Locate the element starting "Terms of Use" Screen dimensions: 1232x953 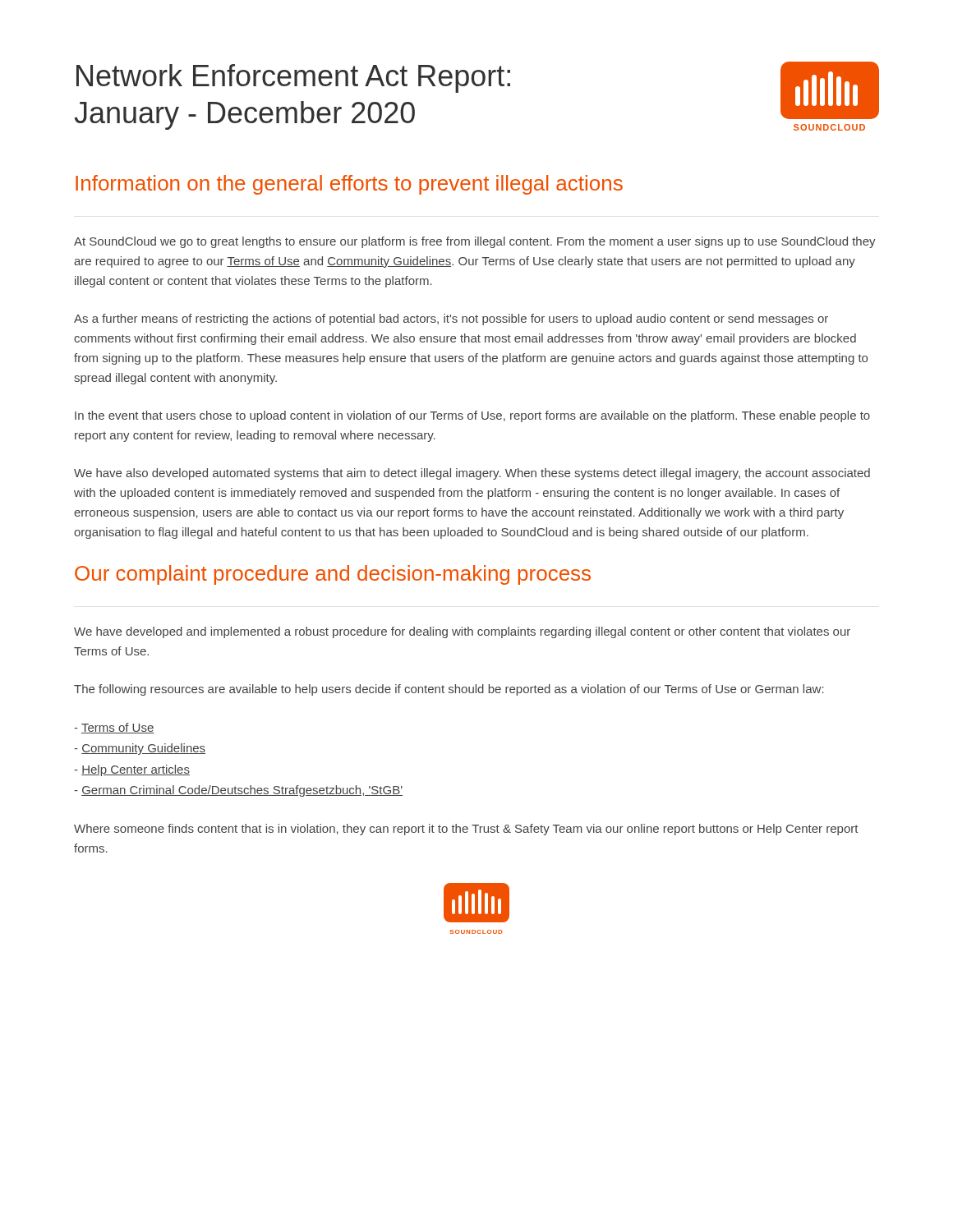click(114, 727)
